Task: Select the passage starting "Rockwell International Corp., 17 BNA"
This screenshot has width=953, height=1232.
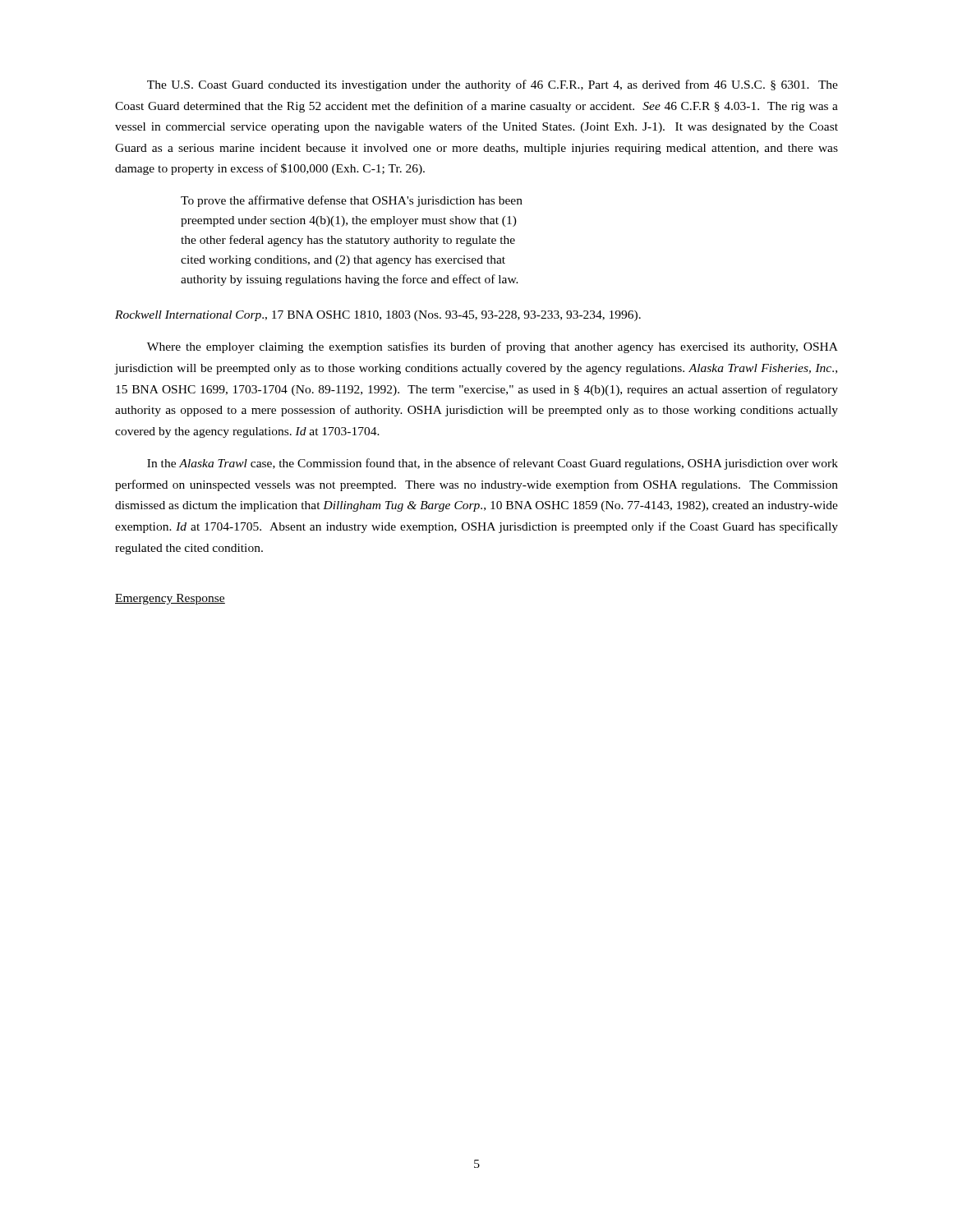Action: tap(378, 314)
